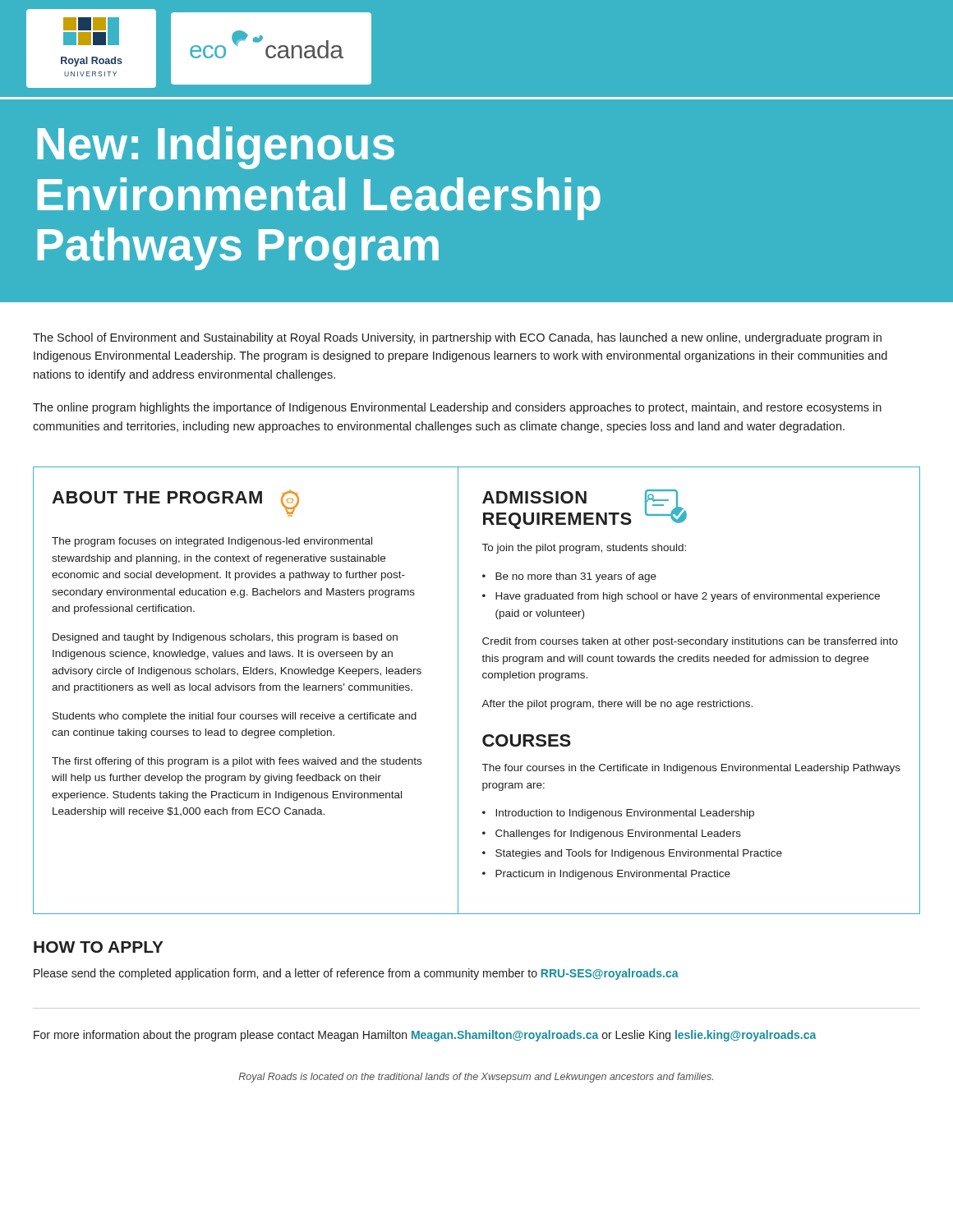Point to the passage starting "The online program highlights the importance of"
This screenshot has width=953, height=1232.
457,417
